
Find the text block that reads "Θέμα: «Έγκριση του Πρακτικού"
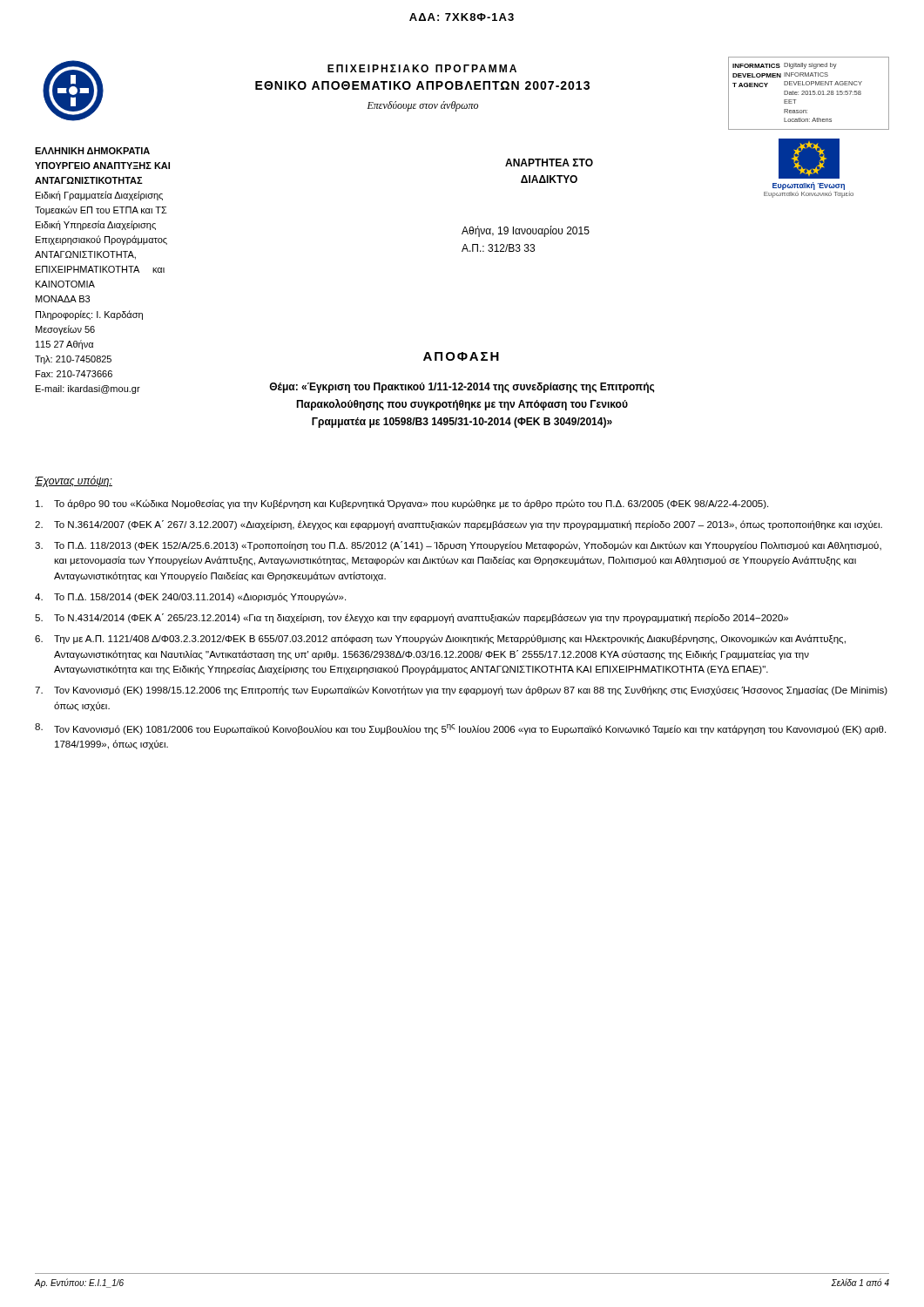coord(462,404)
